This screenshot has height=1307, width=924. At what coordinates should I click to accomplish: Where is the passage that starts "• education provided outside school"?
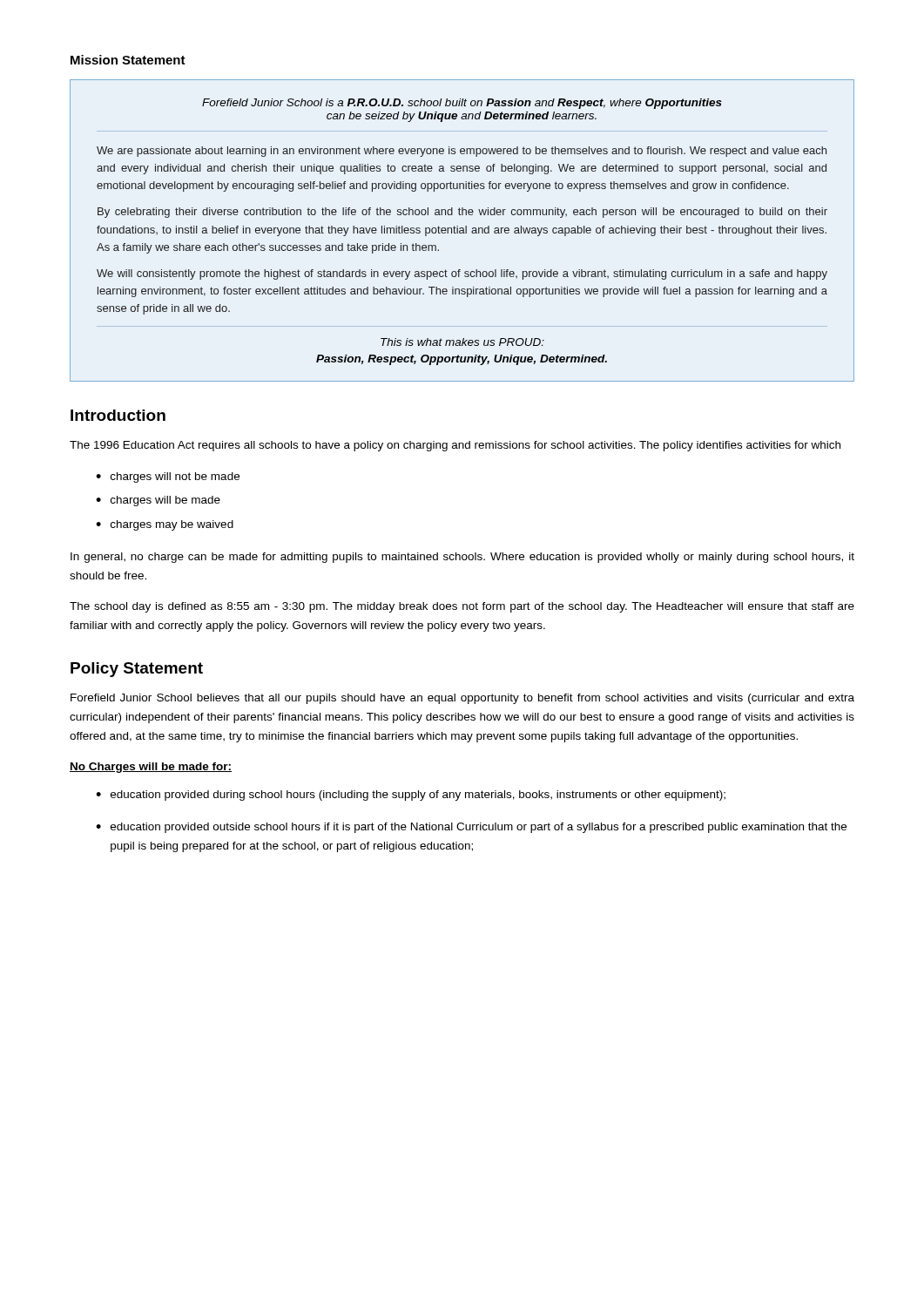click(475, 836)
